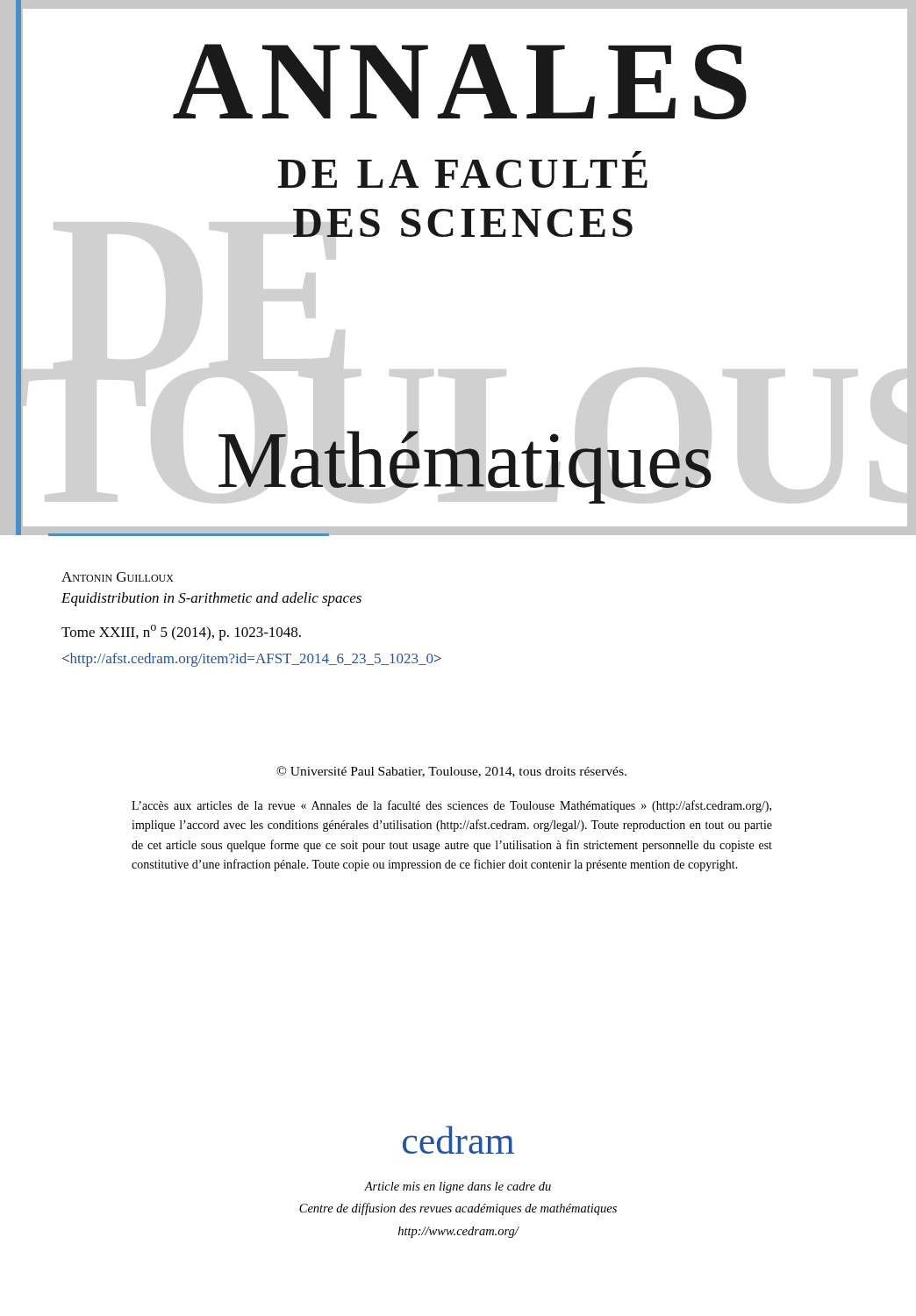Click on the text block that reads "Tome XXIII, no 5 (2014),"
The height and width of the screenshot is (1316, 916).
[x=182, y=630]
